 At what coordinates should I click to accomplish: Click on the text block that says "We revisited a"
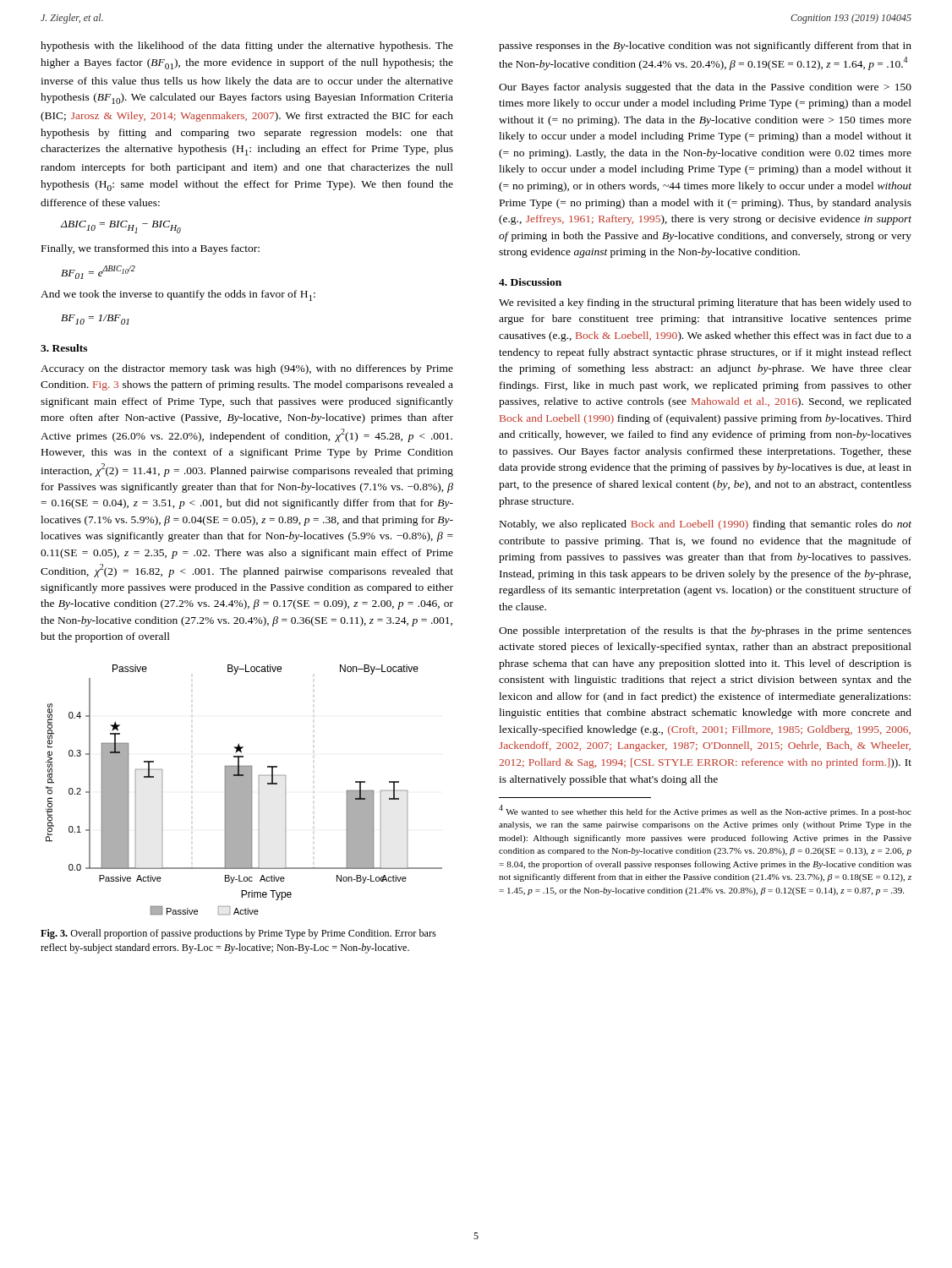click(705, 541)
